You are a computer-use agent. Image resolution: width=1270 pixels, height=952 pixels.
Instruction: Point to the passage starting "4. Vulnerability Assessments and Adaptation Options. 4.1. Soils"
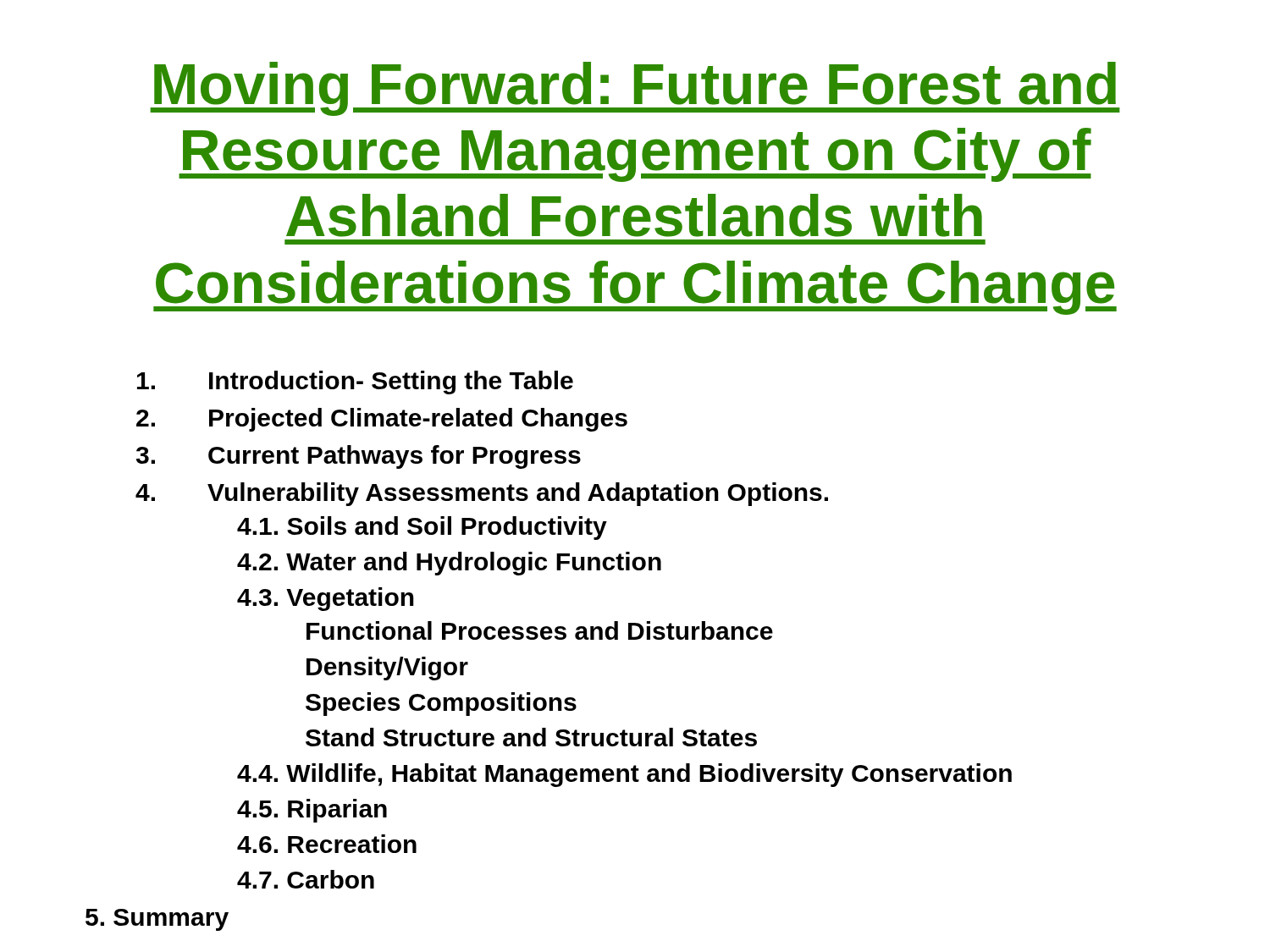coord(482,494)
